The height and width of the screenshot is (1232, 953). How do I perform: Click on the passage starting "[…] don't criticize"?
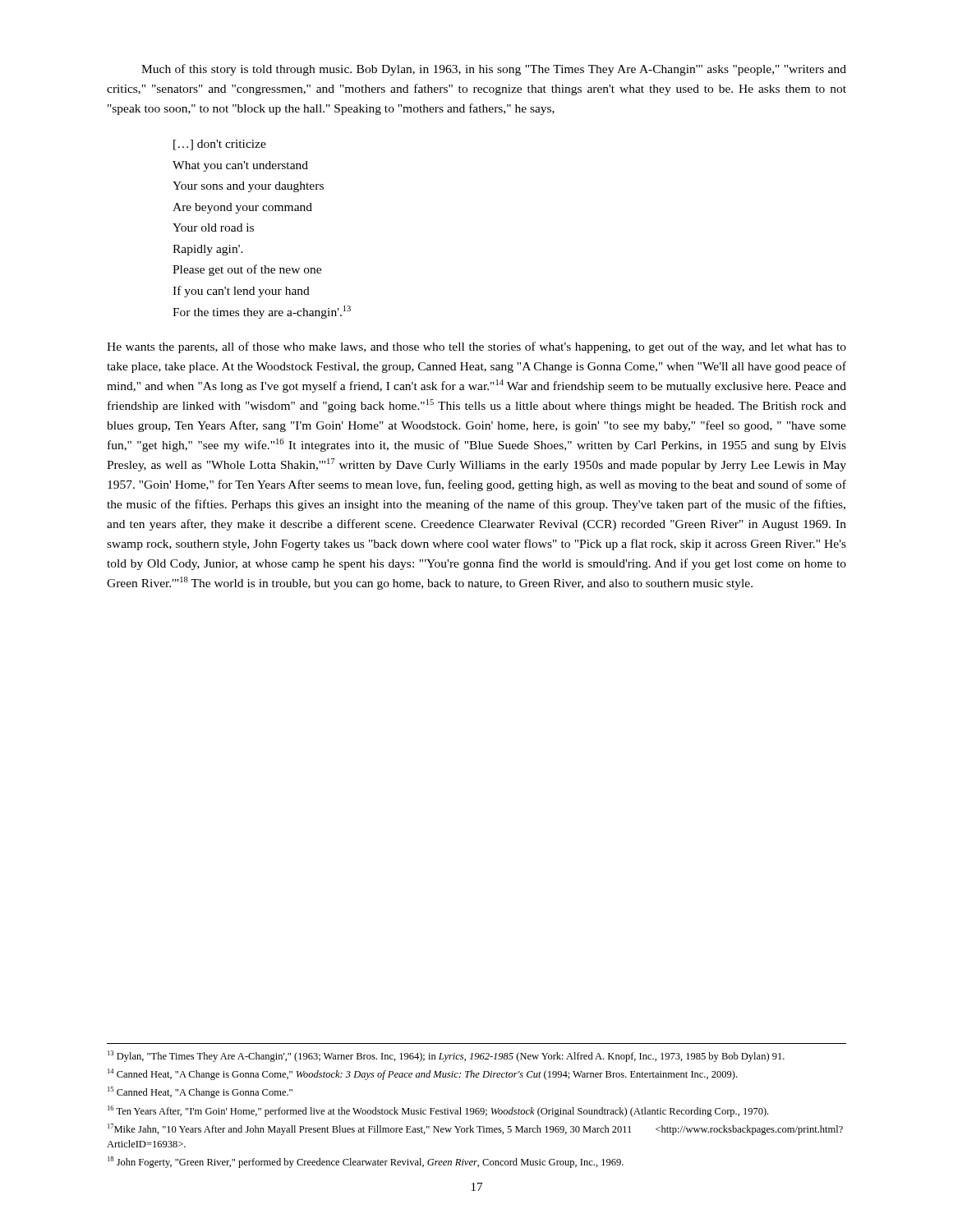tap(220, 145)
